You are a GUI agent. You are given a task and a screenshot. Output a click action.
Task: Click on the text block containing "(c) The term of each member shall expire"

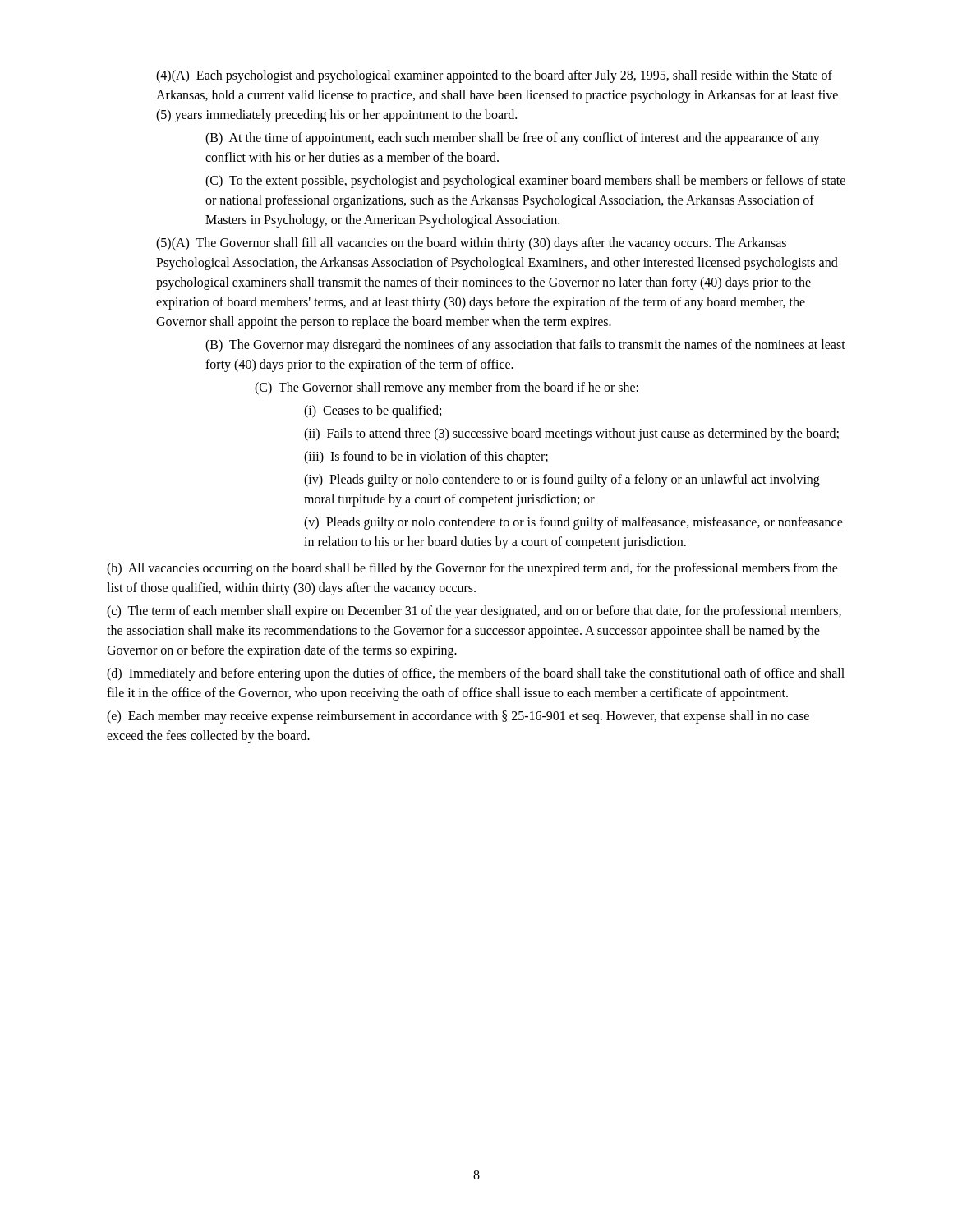coord(476,631)
